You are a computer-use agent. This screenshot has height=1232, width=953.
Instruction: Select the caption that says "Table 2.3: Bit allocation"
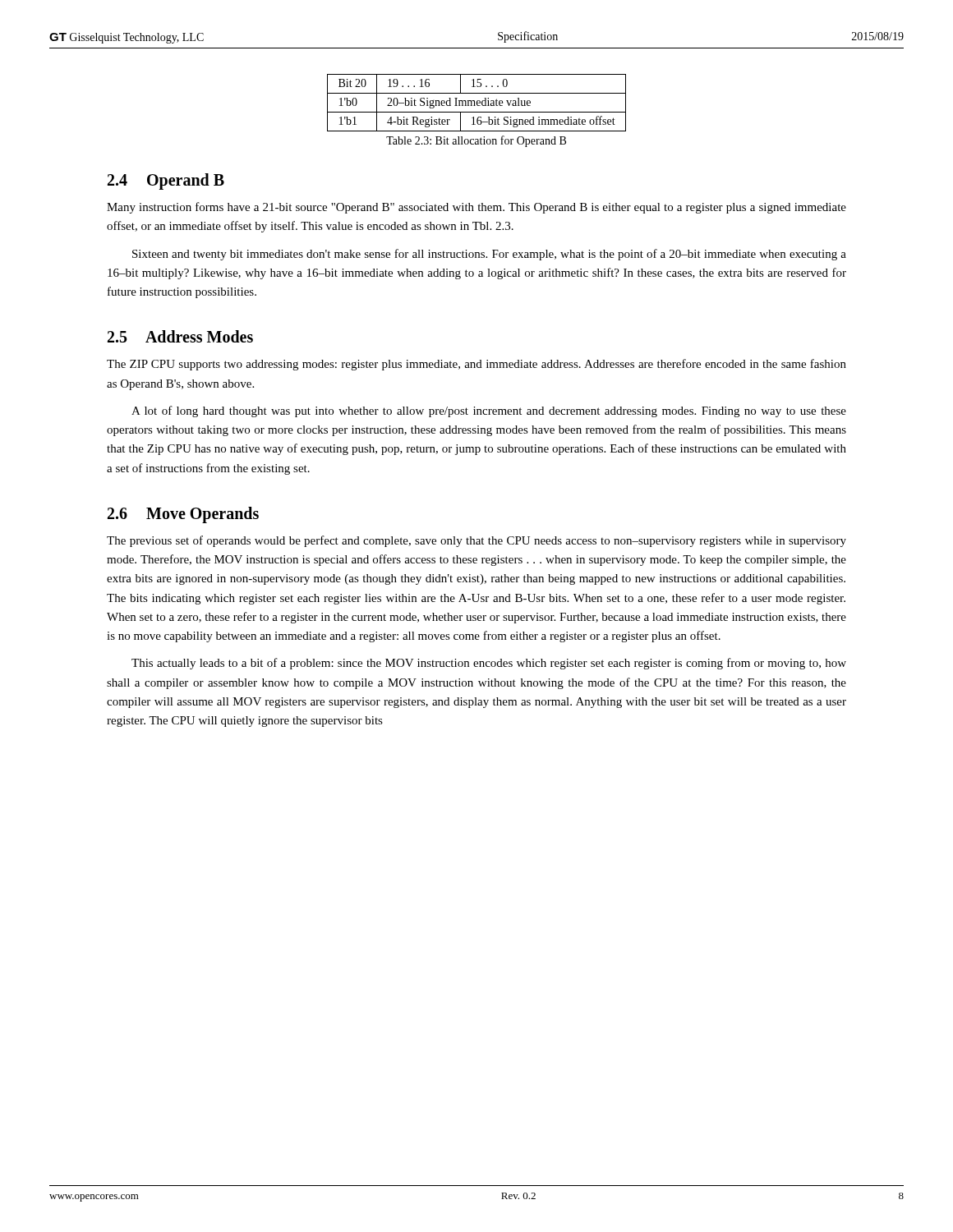click(x=476, y=141)
